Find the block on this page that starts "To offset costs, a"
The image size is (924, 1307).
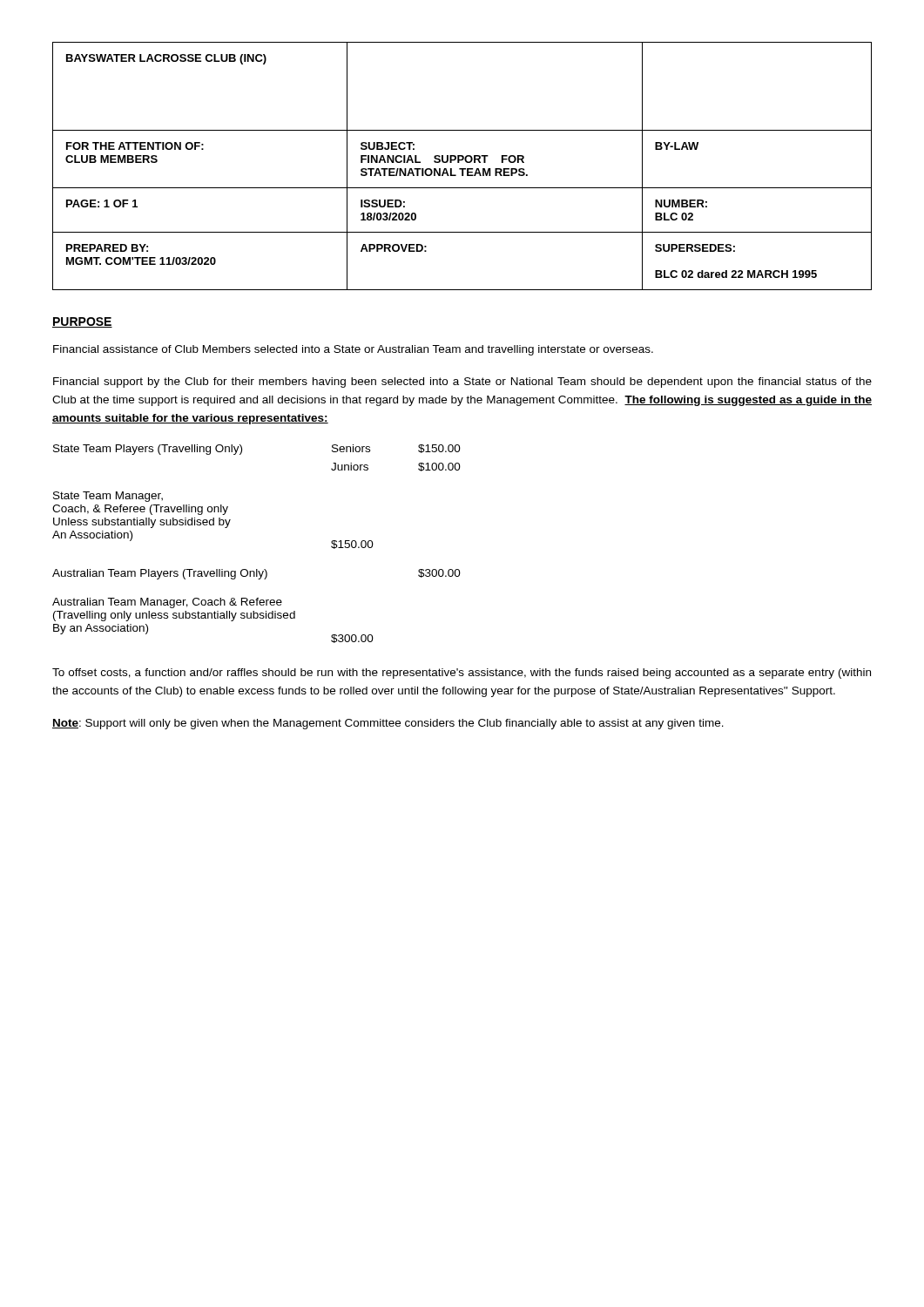click(x=462, y=681)
